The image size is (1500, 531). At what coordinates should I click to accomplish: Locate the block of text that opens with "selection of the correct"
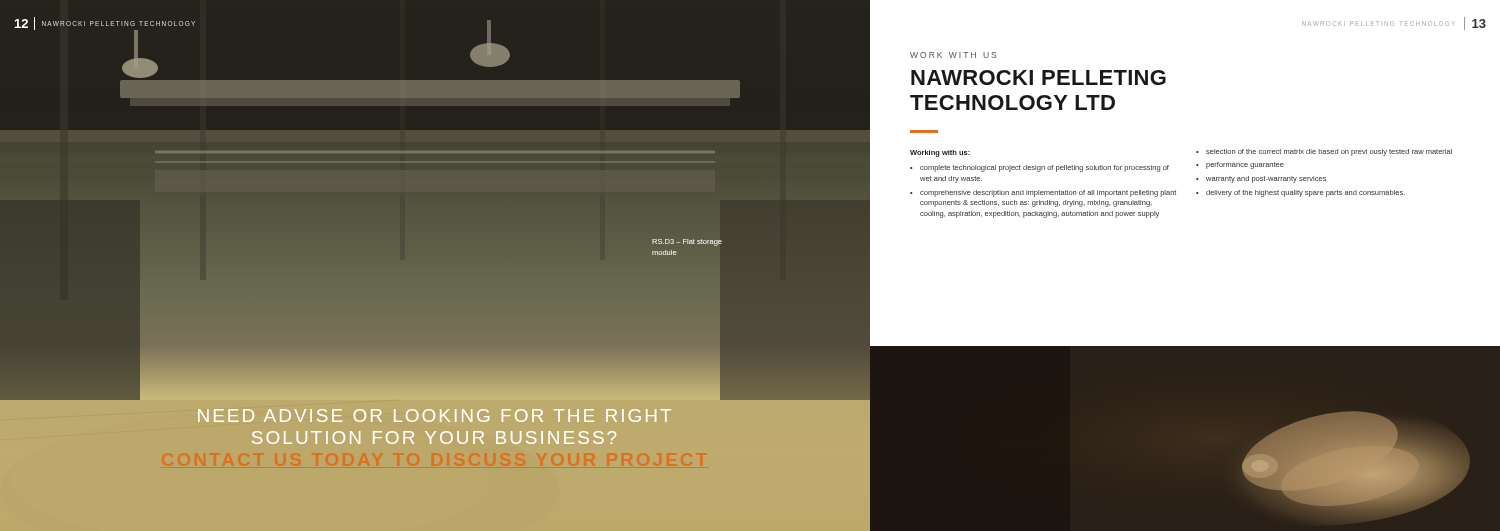click(1331, 173)
